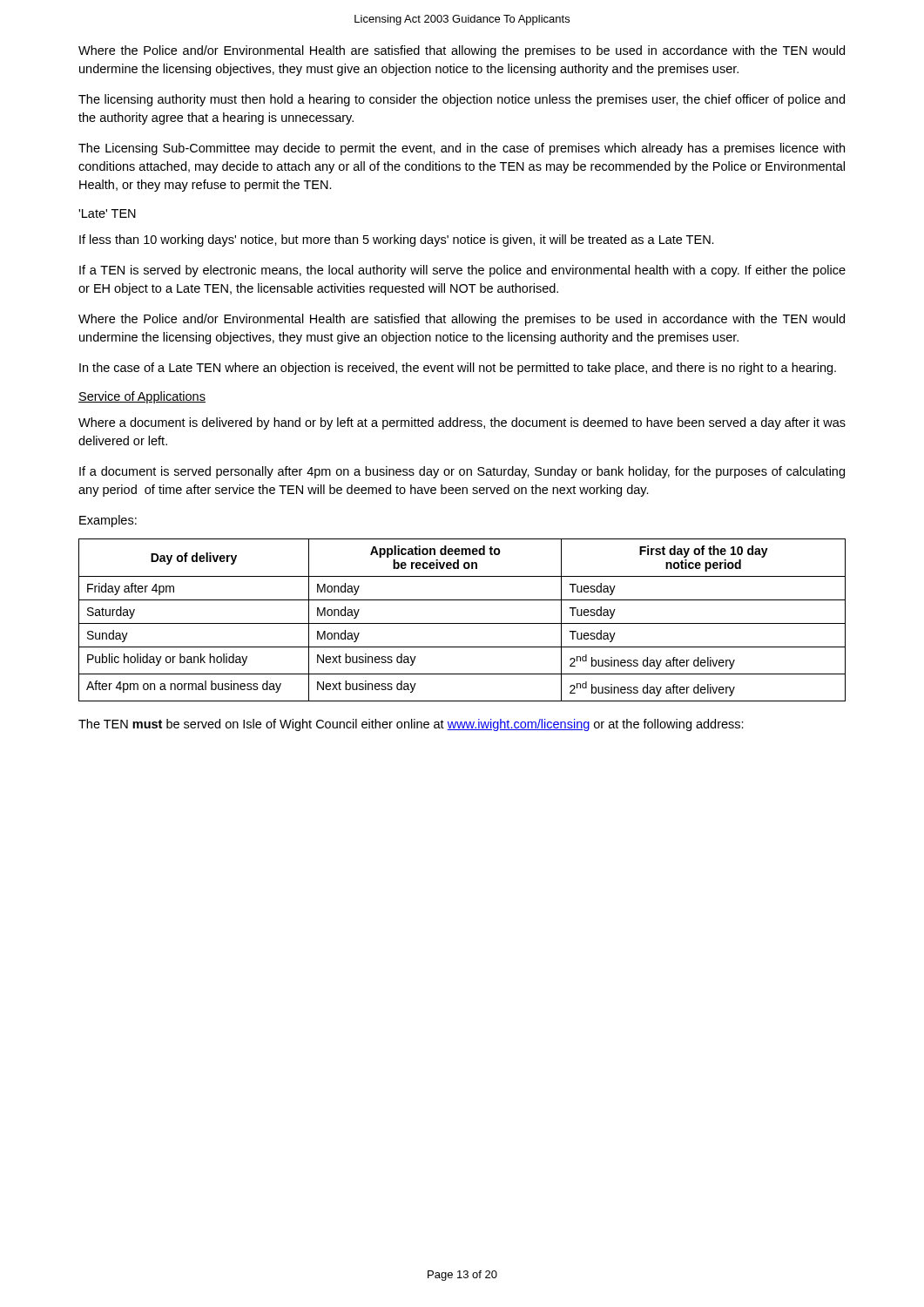The width and height of the screenshot is (924, 1307).
Task: Select the text block that reads "If a document is"
Action: point(462,481)
